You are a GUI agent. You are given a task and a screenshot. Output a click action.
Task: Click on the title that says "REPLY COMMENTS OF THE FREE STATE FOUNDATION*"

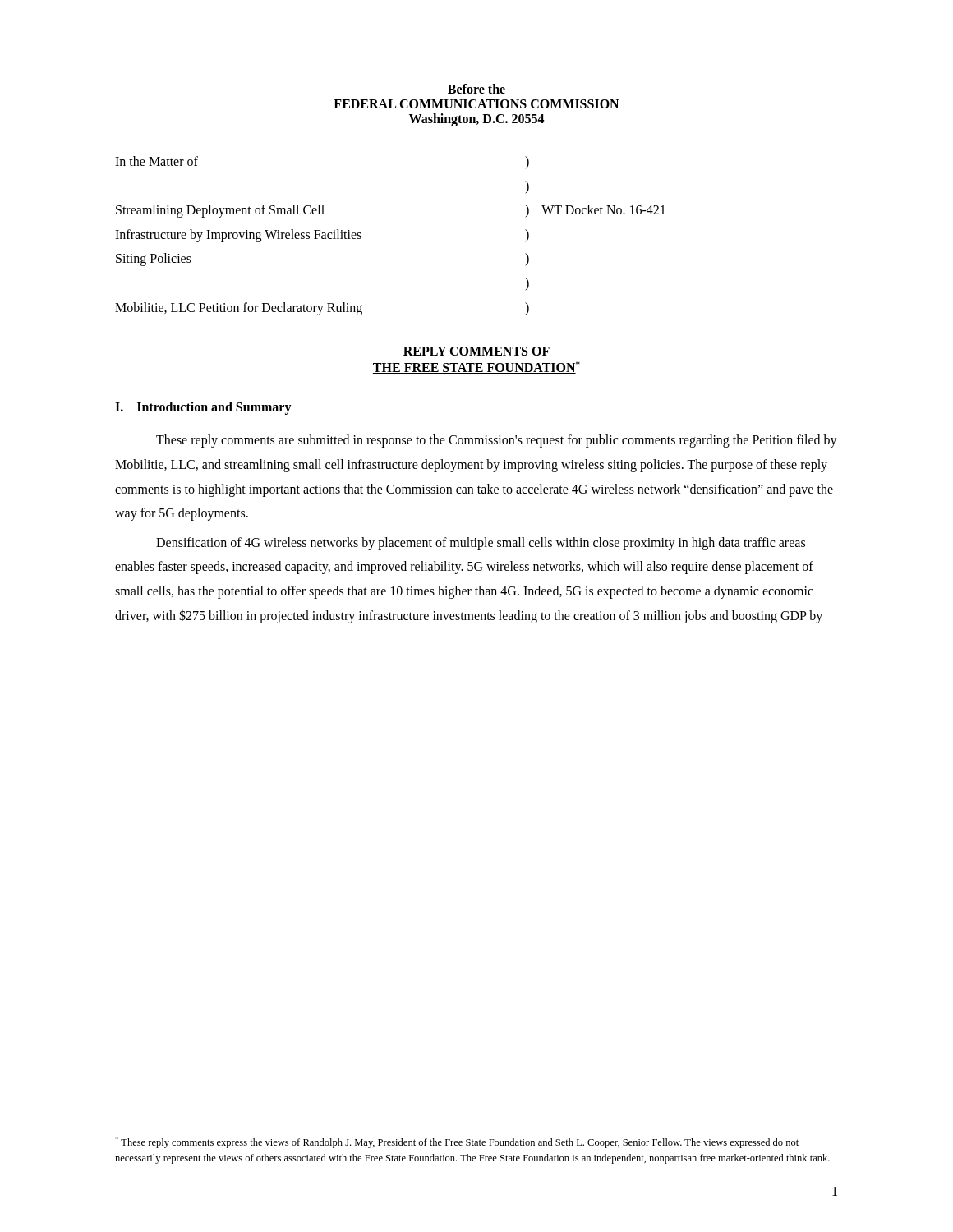coord(476,360)
